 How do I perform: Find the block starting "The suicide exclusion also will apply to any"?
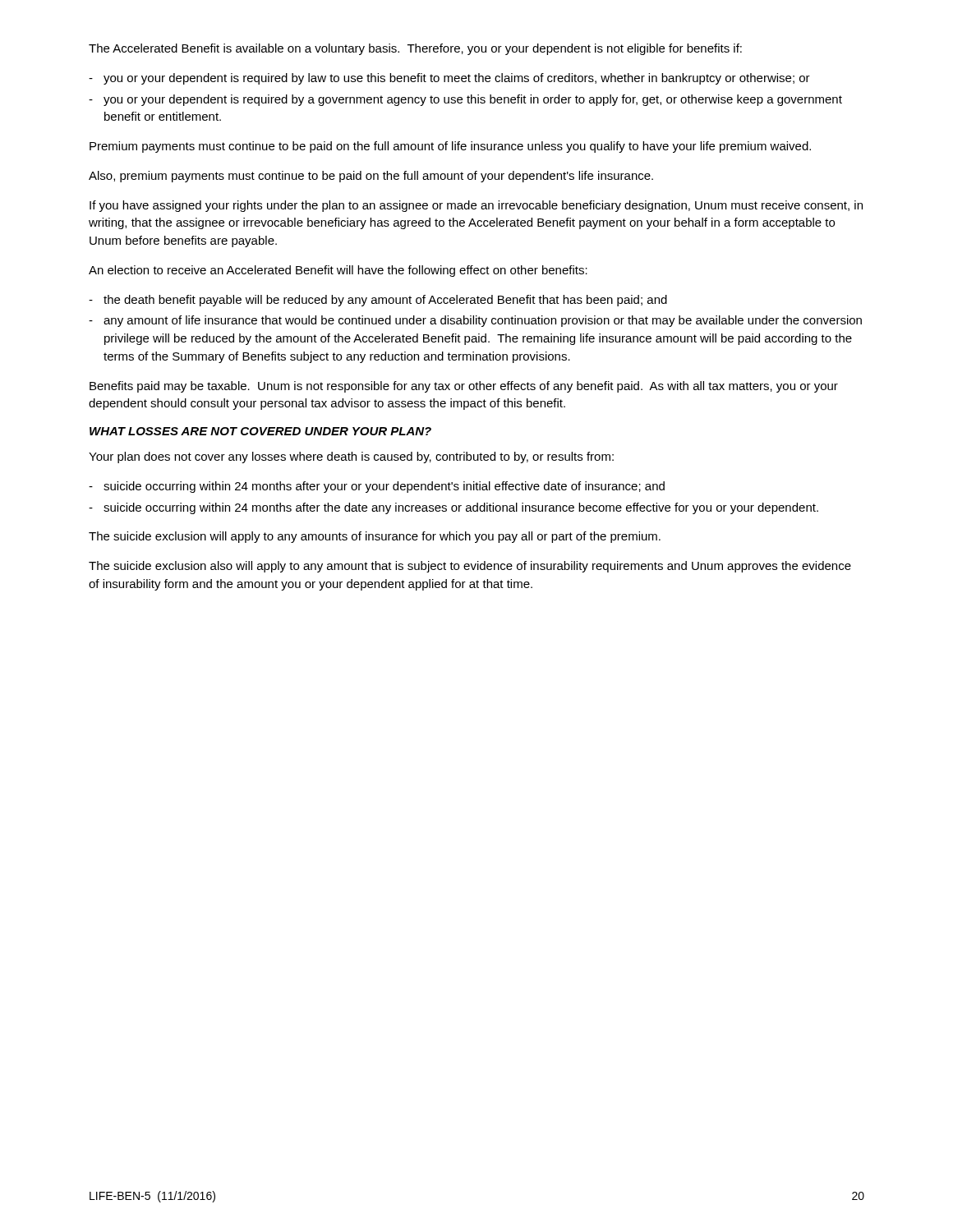(470, 574)
